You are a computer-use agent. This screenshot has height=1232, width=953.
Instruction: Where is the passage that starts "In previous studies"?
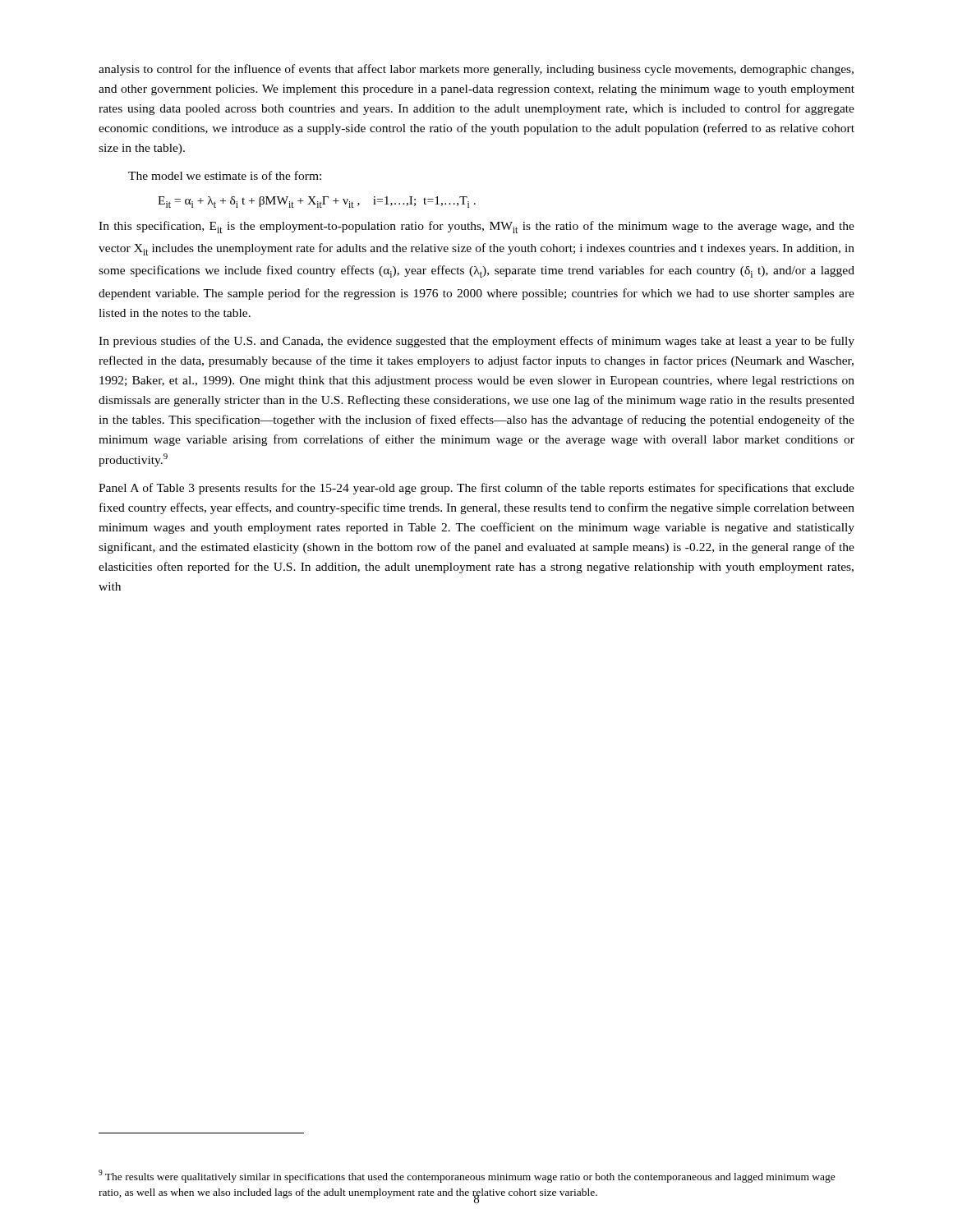pos(476,400)
